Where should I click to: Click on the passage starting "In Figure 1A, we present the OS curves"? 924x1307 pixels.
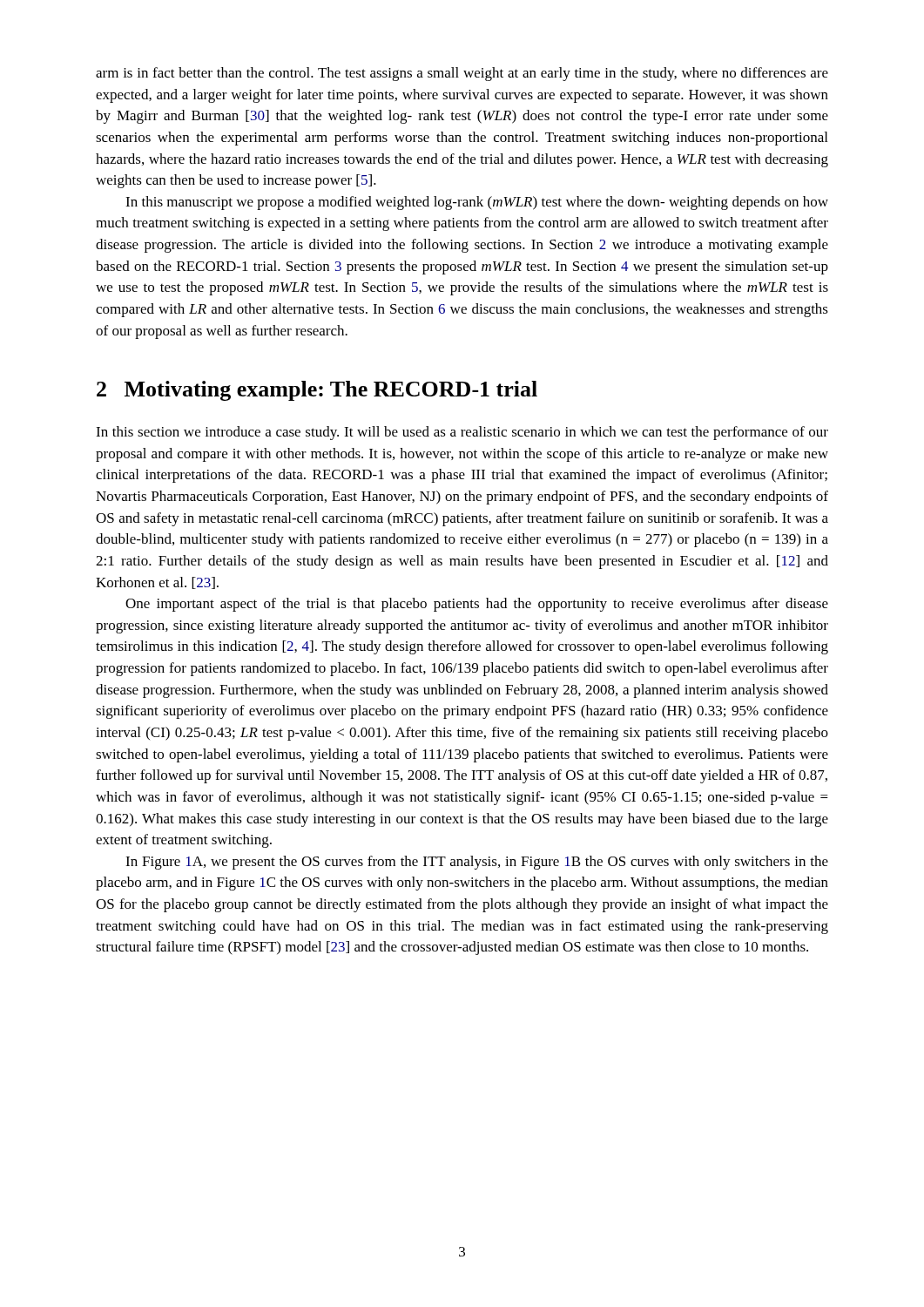tap(462, 905)
